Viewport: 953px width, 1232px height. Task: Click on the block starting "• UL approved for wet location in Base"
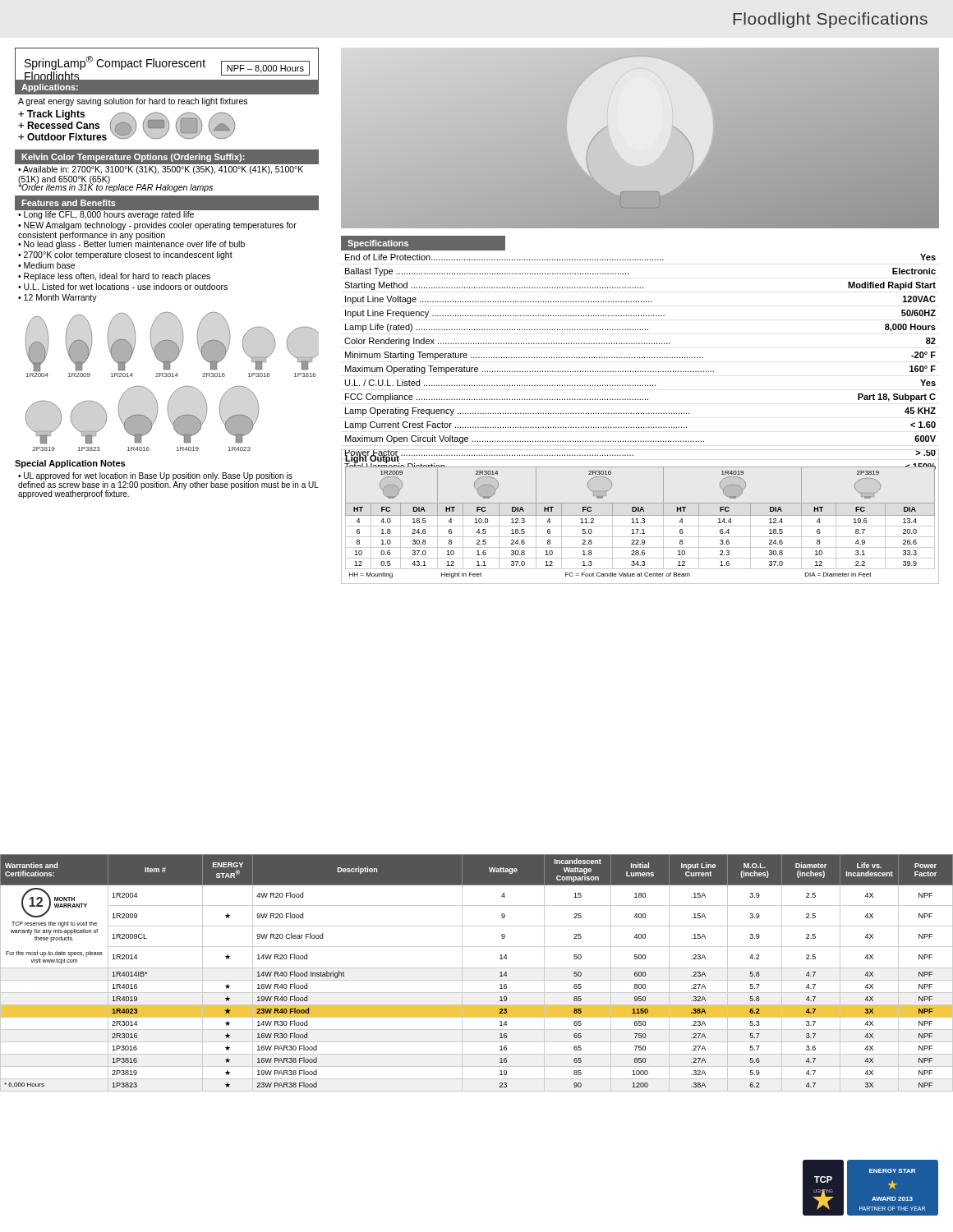click(168, 485)
